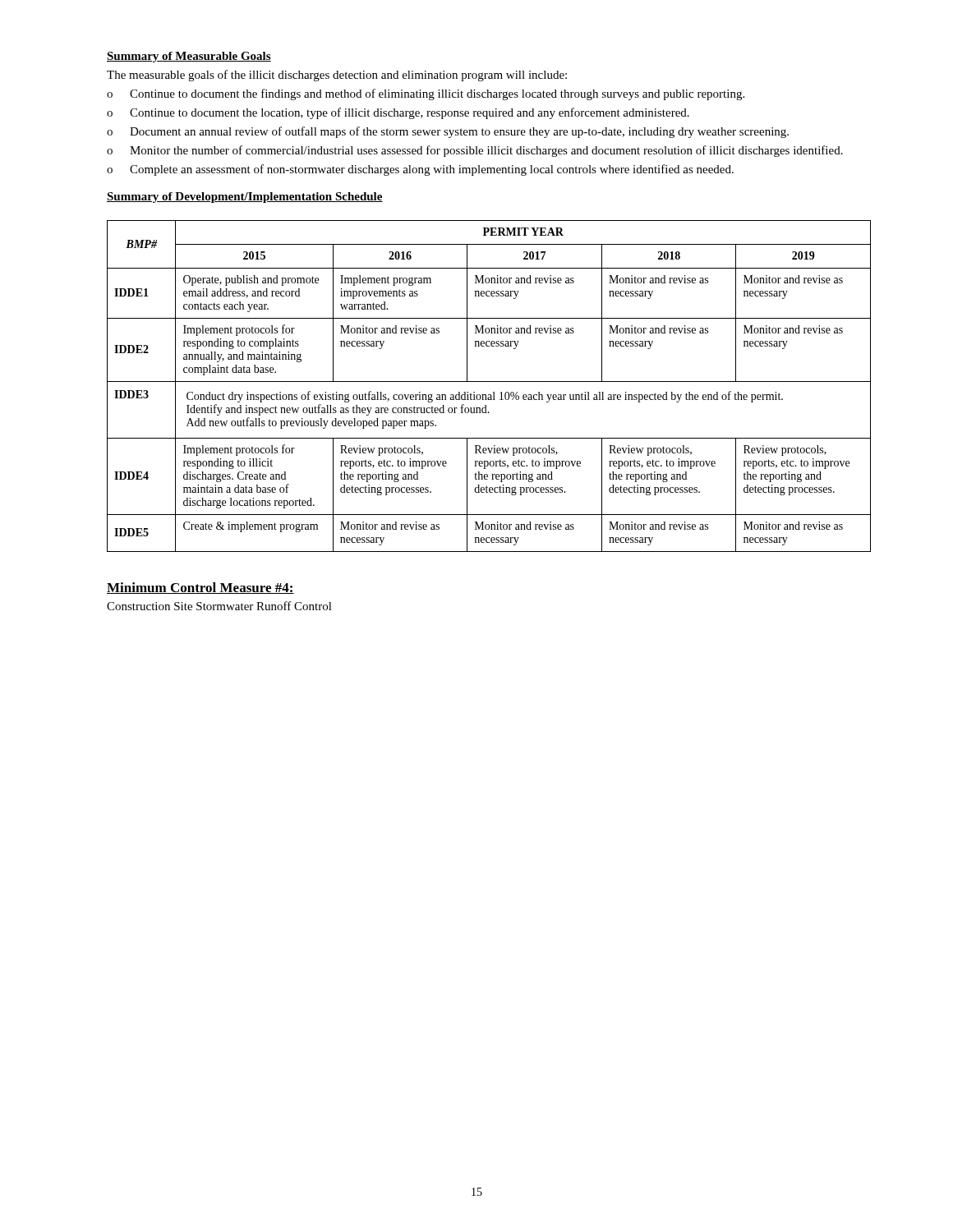Locate the text "Summary of Development/Implementation Schedule"
The width and height of the screenshot is (953, 1232).
pos(245,196)
